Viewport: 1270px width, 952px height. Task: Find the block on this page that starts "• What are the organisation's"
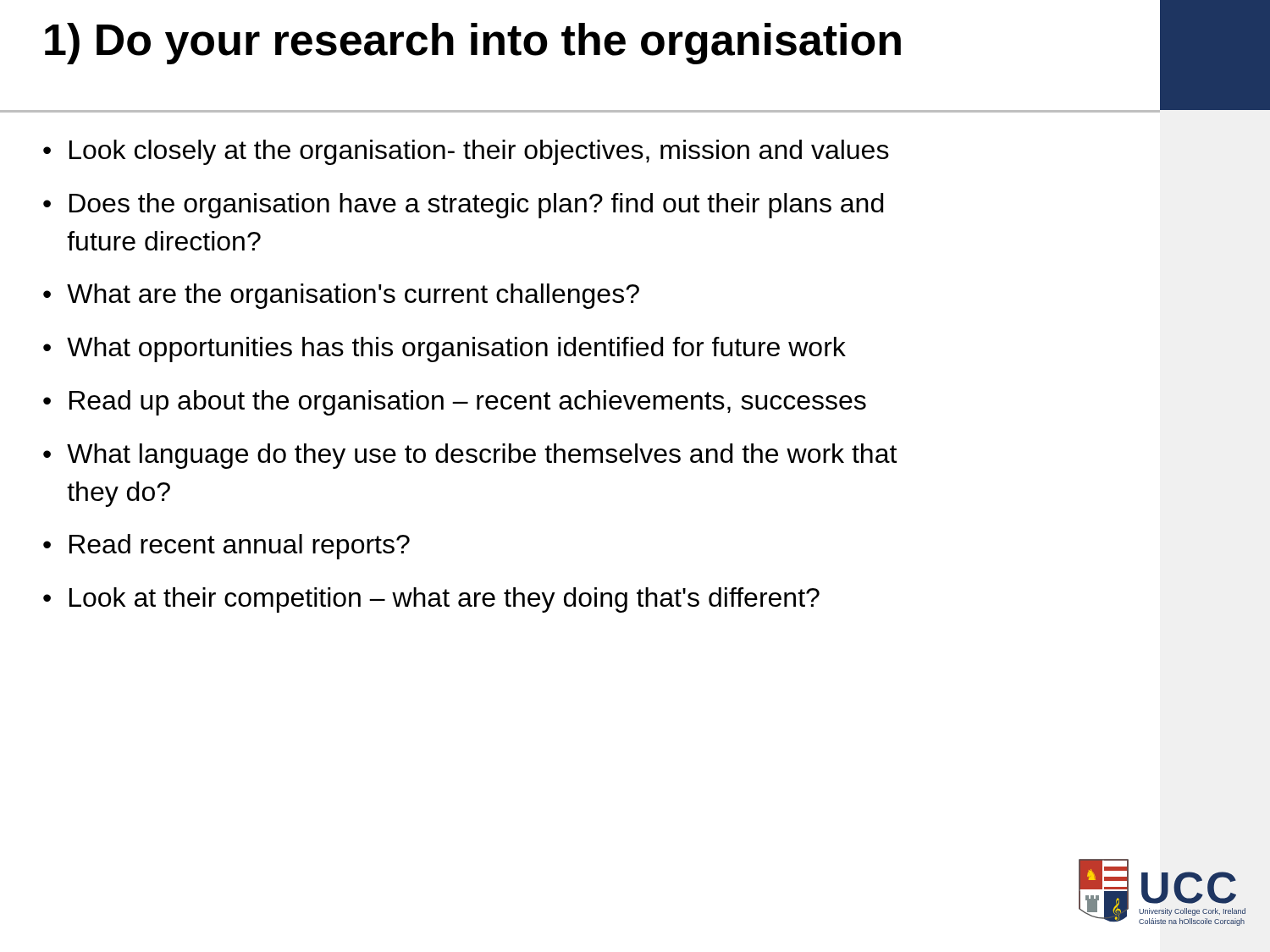tap(584, 294)
